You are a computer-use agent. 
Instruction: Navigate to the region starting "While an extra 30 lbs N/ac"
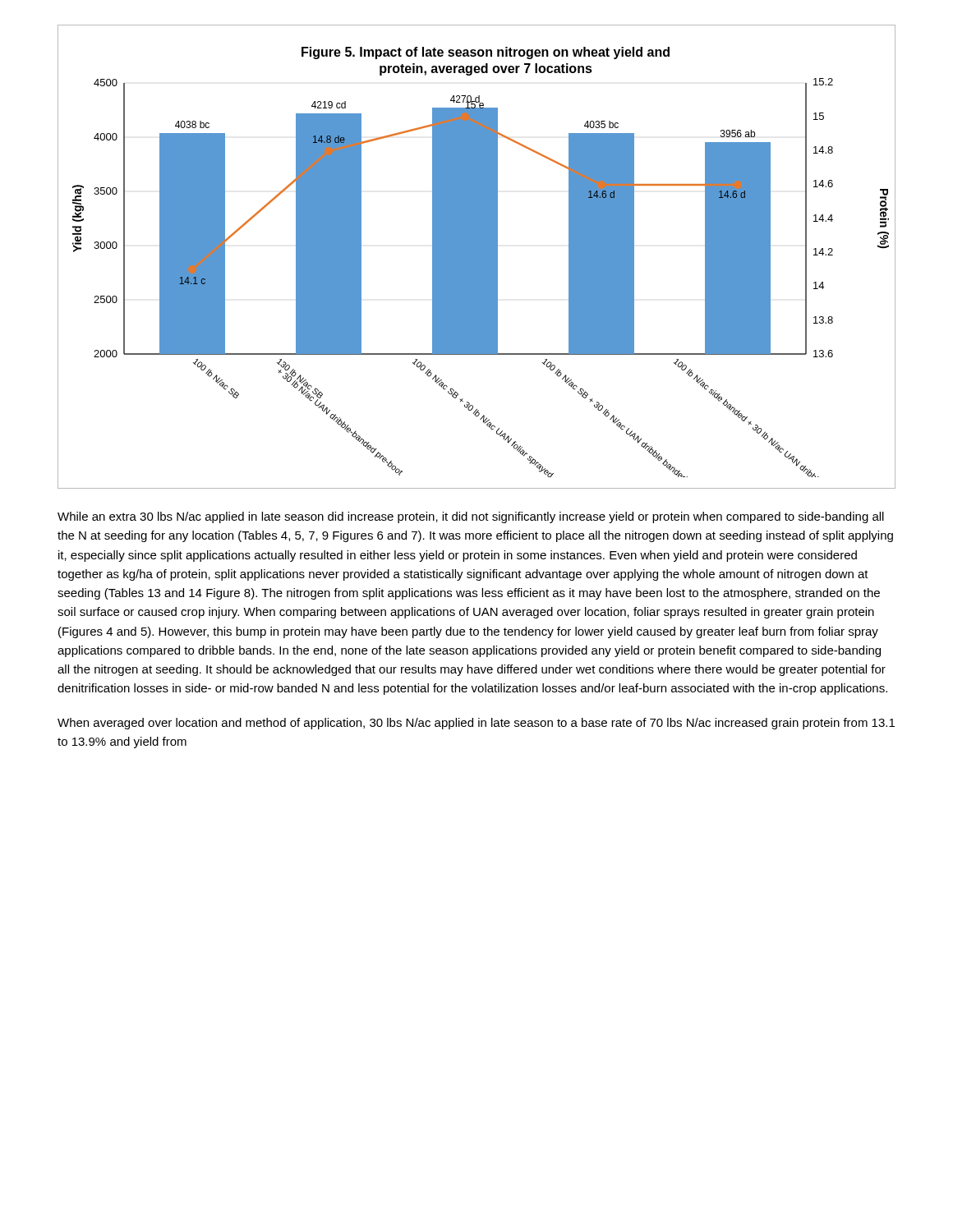pos(476,602)
